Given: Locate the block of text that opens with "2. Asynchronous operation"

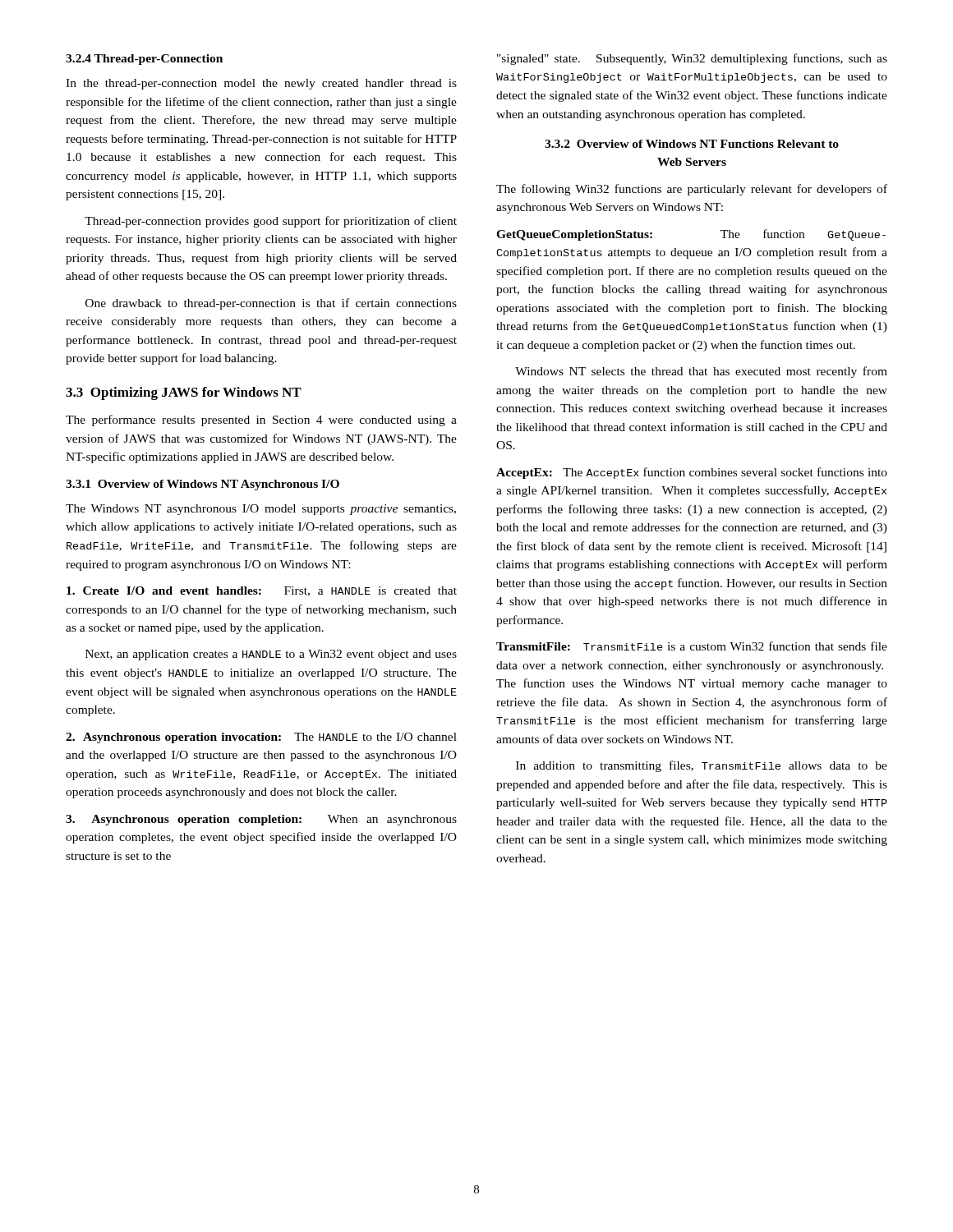Looking at the screenshot, I should (x=261, y=764).
